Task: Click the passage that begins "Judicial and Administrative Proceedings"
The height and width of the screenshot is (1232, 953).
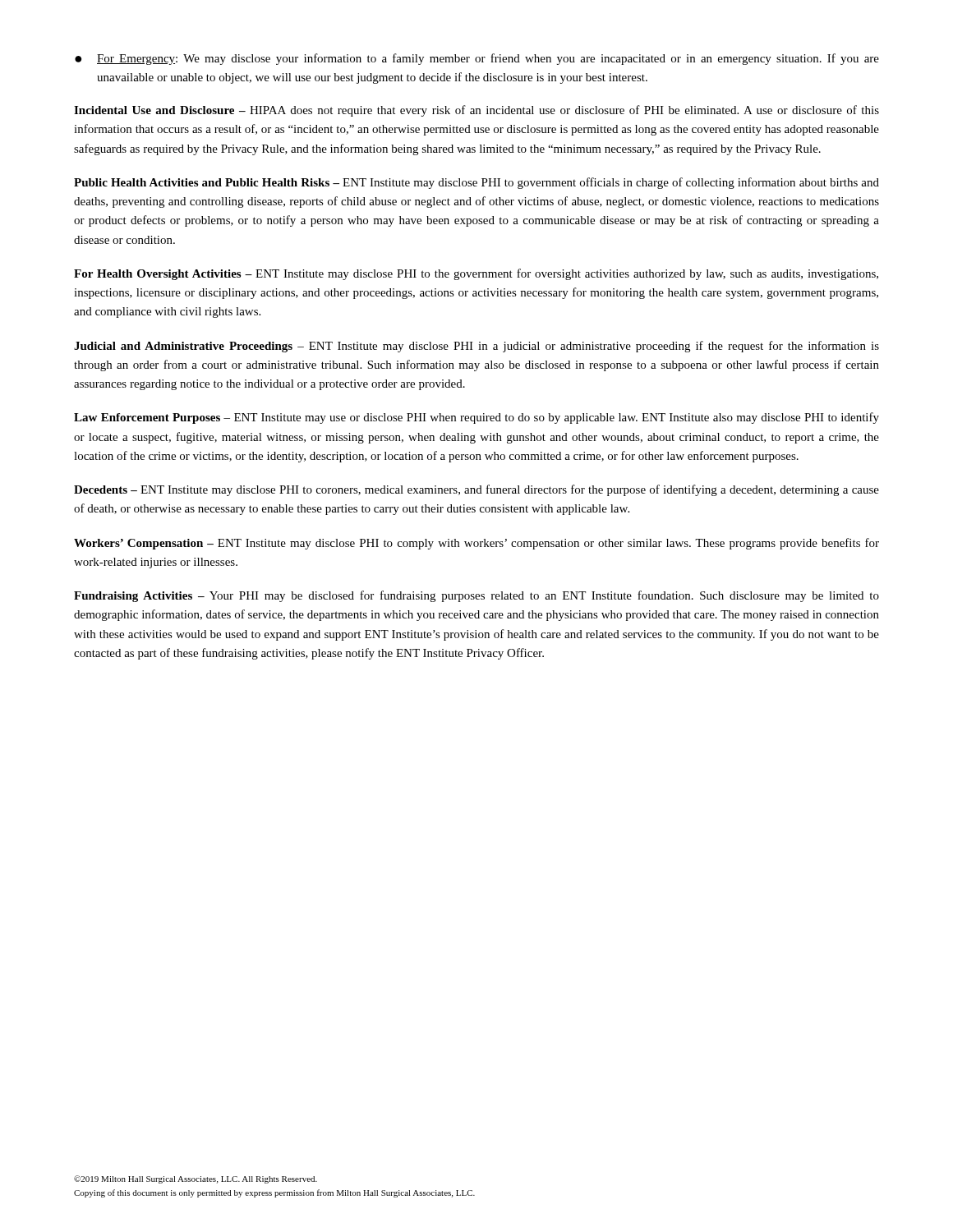Action: 476,364
